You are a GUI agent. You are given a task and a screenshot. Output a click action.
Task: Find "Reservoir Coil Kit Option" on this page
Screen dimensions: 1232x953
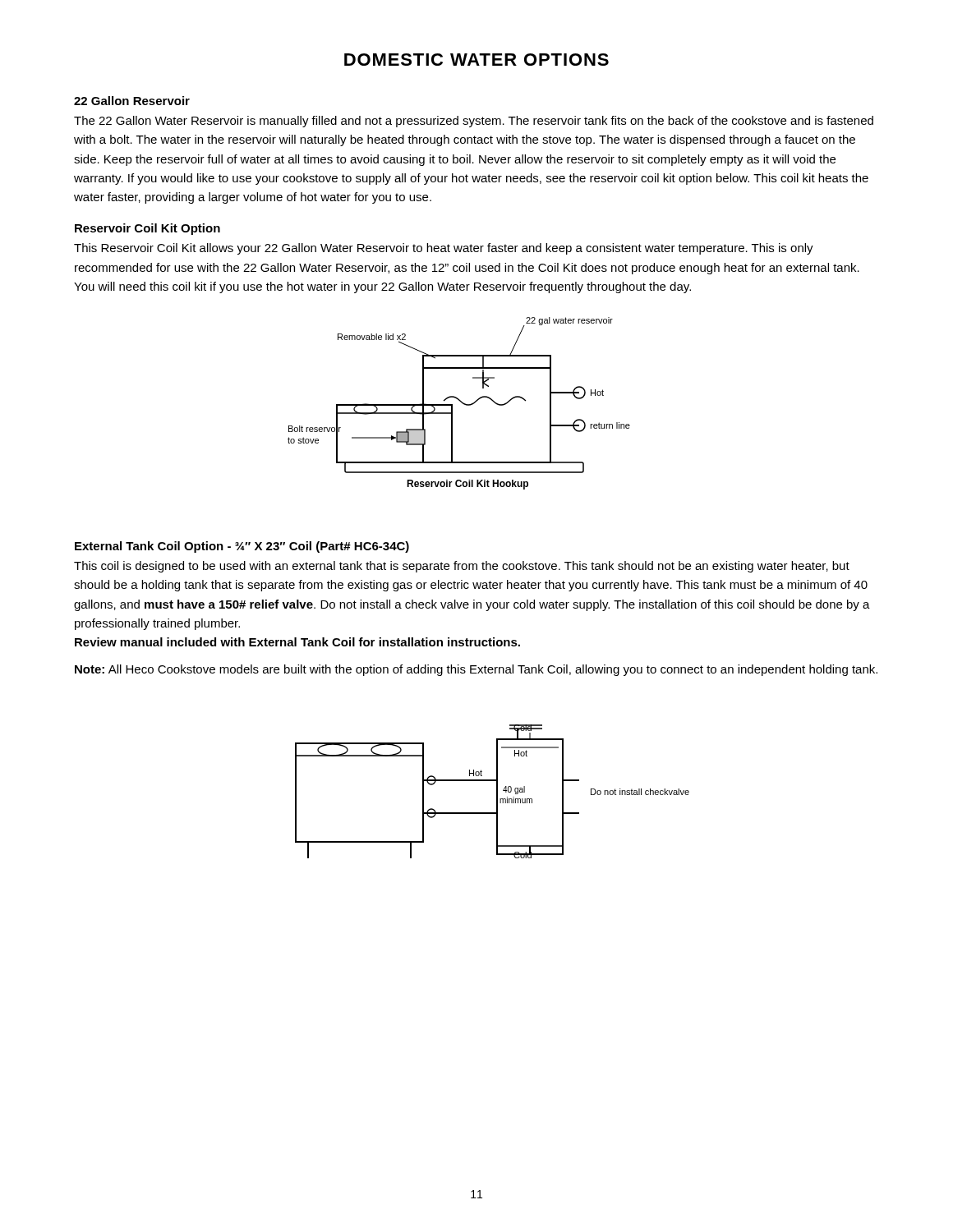(x=147, y=228)
